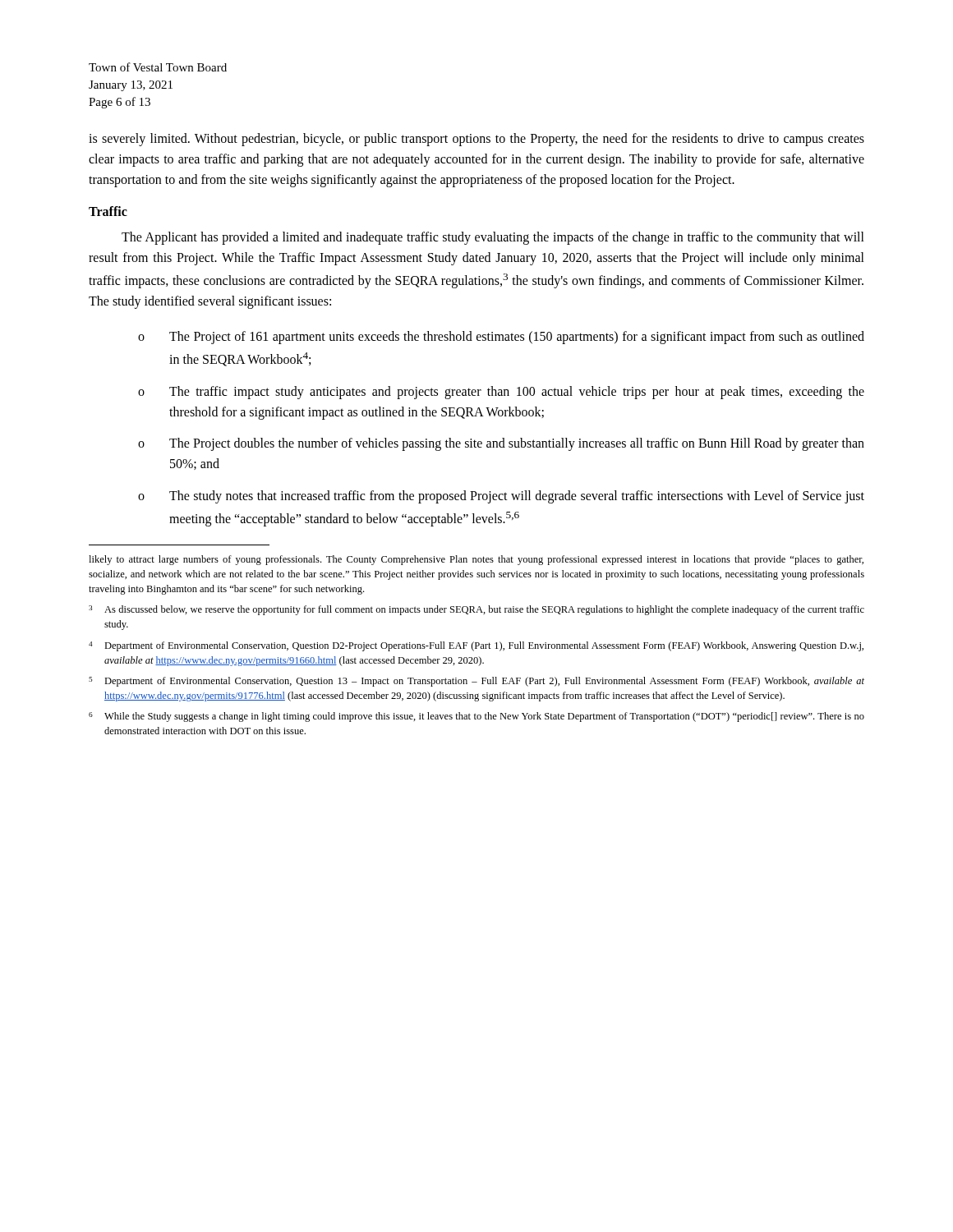Viewport: 953px width, 1232px height.
Task: Select the footnote containing "6 While the Study suggests a change"
Action: (476, 724)
